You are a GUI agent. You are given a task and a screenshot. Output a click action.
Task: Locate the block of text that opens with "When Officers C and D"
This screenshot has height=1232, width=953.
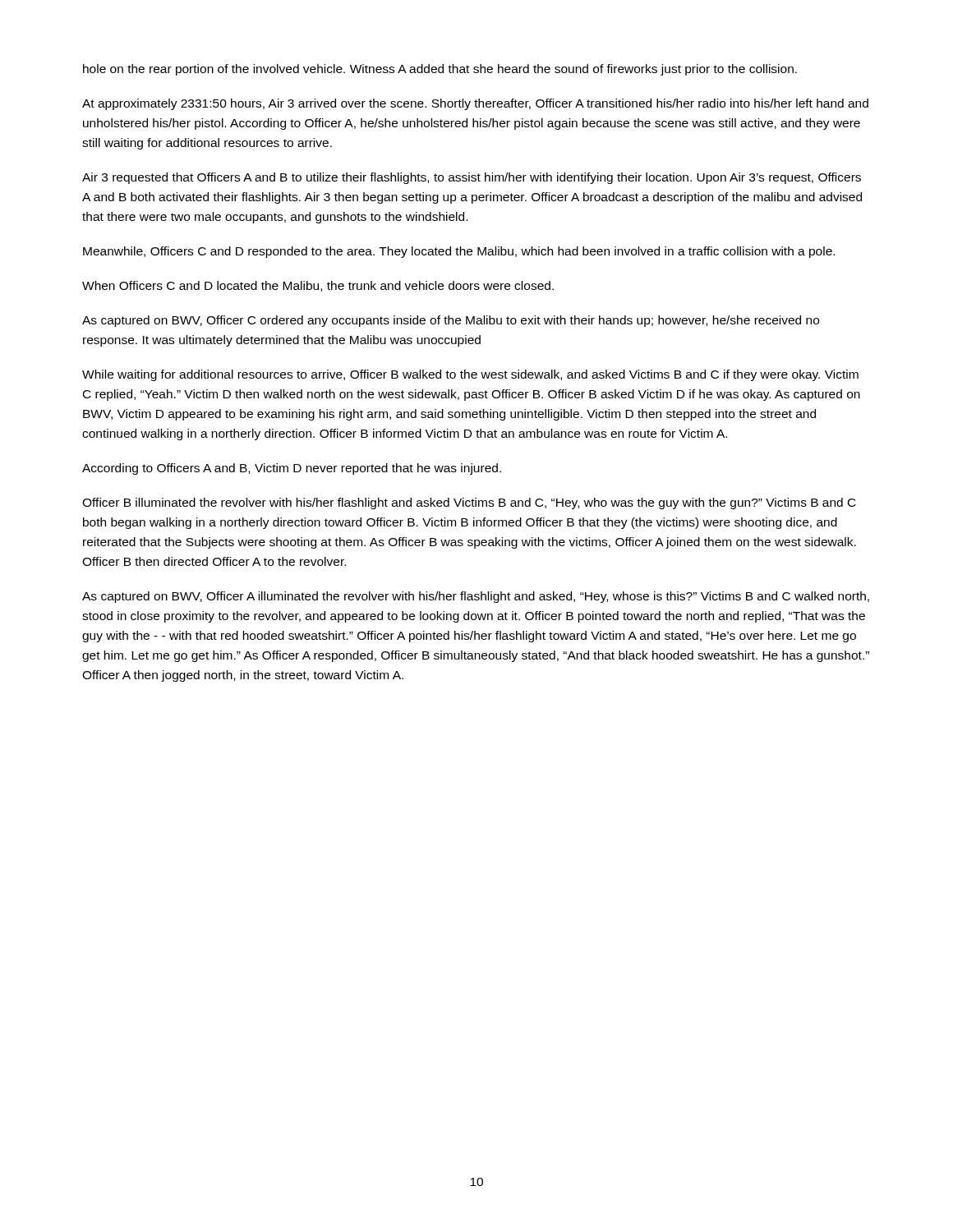(x=318, y=286)
